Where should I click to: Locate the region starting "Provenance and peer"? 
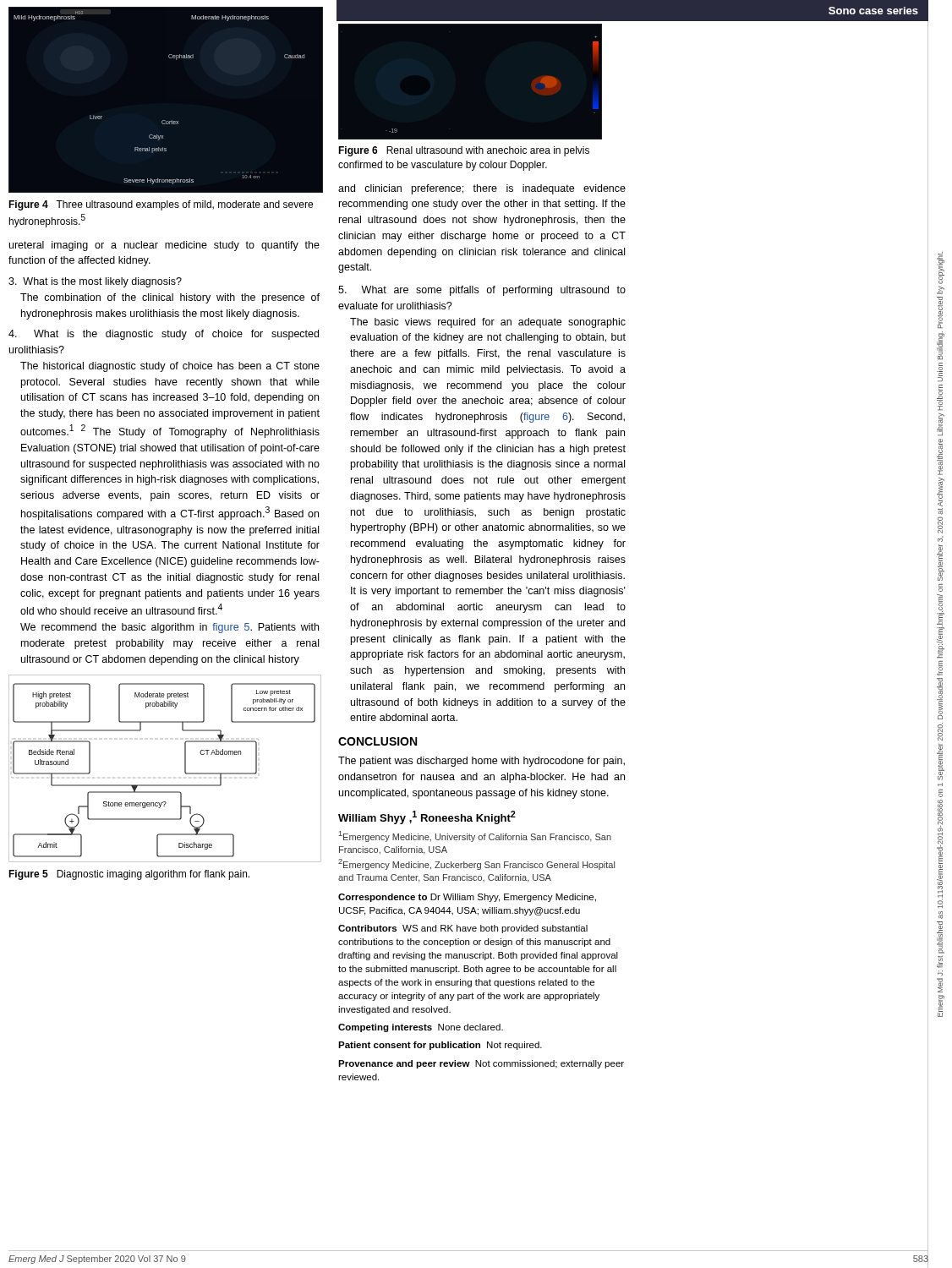[481, 1070]
